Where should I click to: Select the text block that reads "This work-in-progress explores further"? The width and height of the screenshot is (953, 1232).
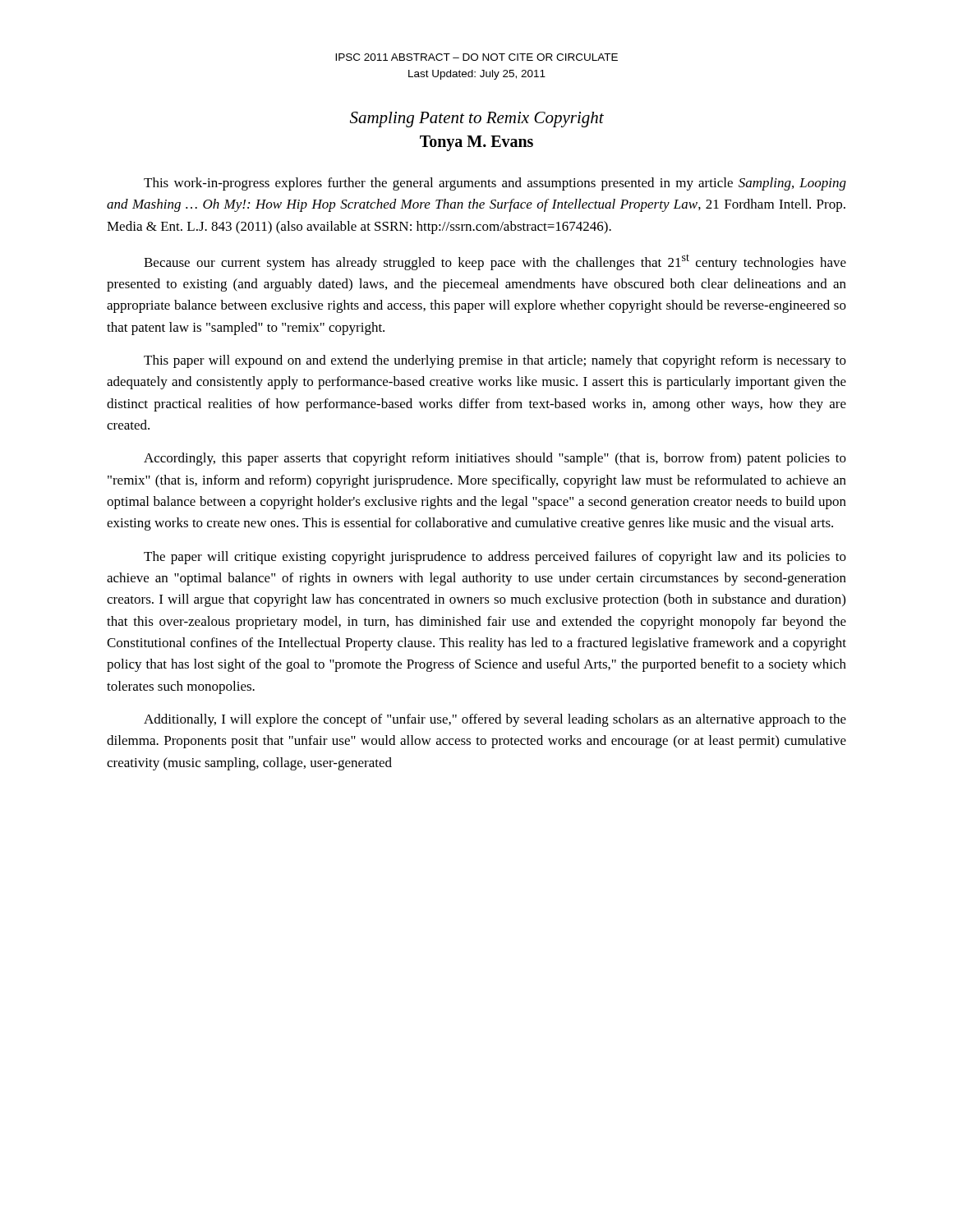(476, 204)
